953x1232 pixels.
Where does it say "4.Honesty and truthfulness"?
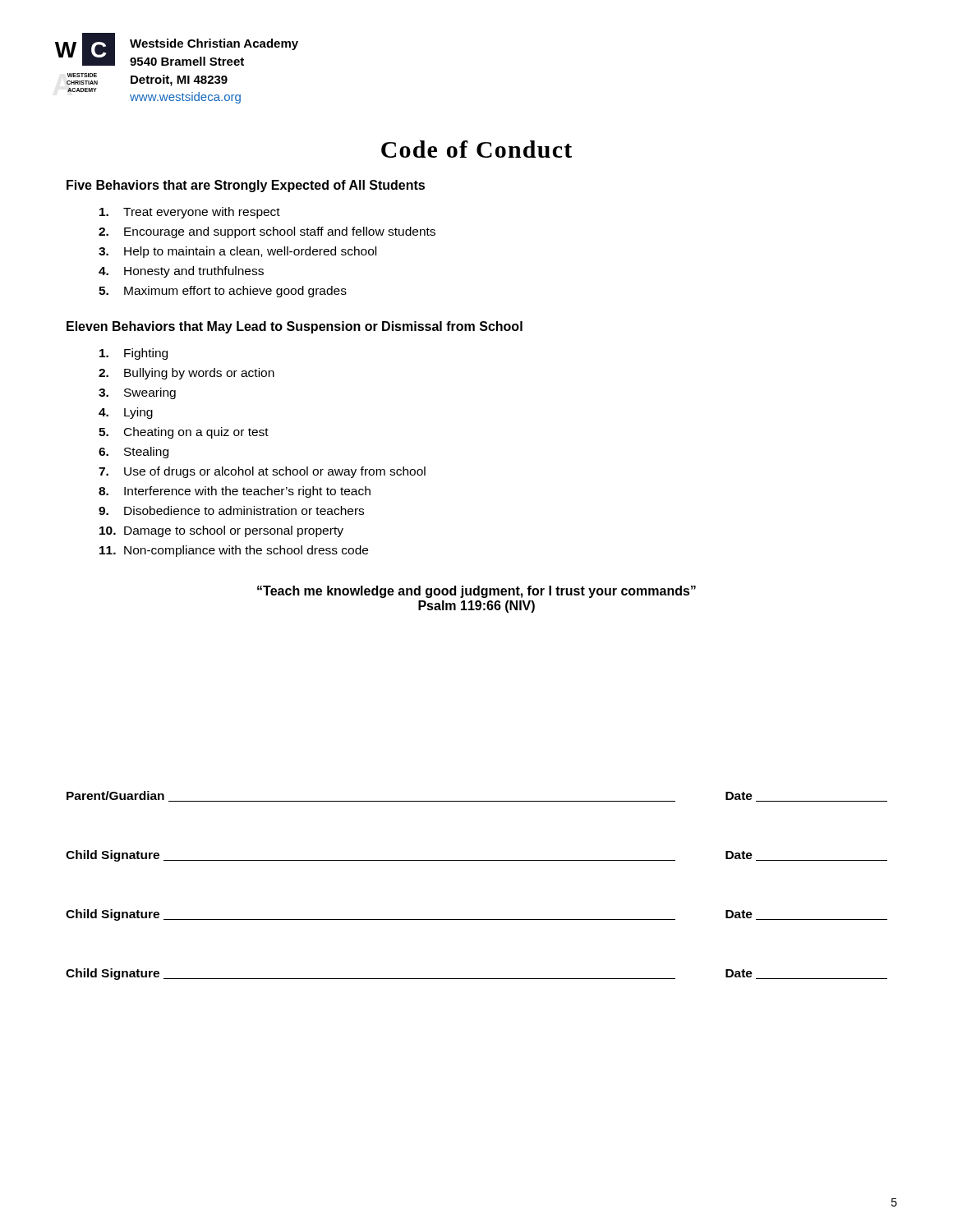181,271
